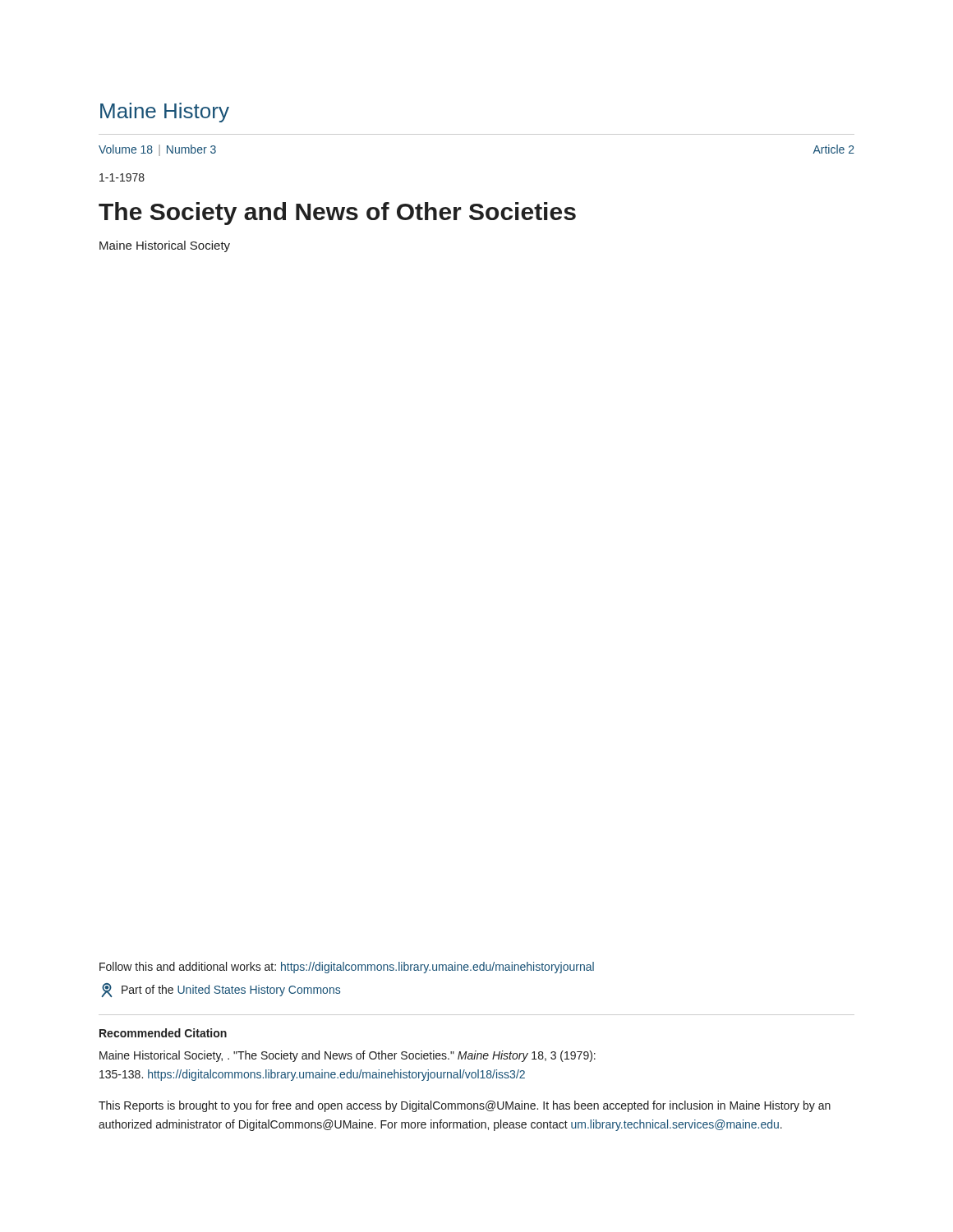Click on the text block that says "This Reports is brought to"
This screenshot has height=1232, width=953.
(465, 1115)
